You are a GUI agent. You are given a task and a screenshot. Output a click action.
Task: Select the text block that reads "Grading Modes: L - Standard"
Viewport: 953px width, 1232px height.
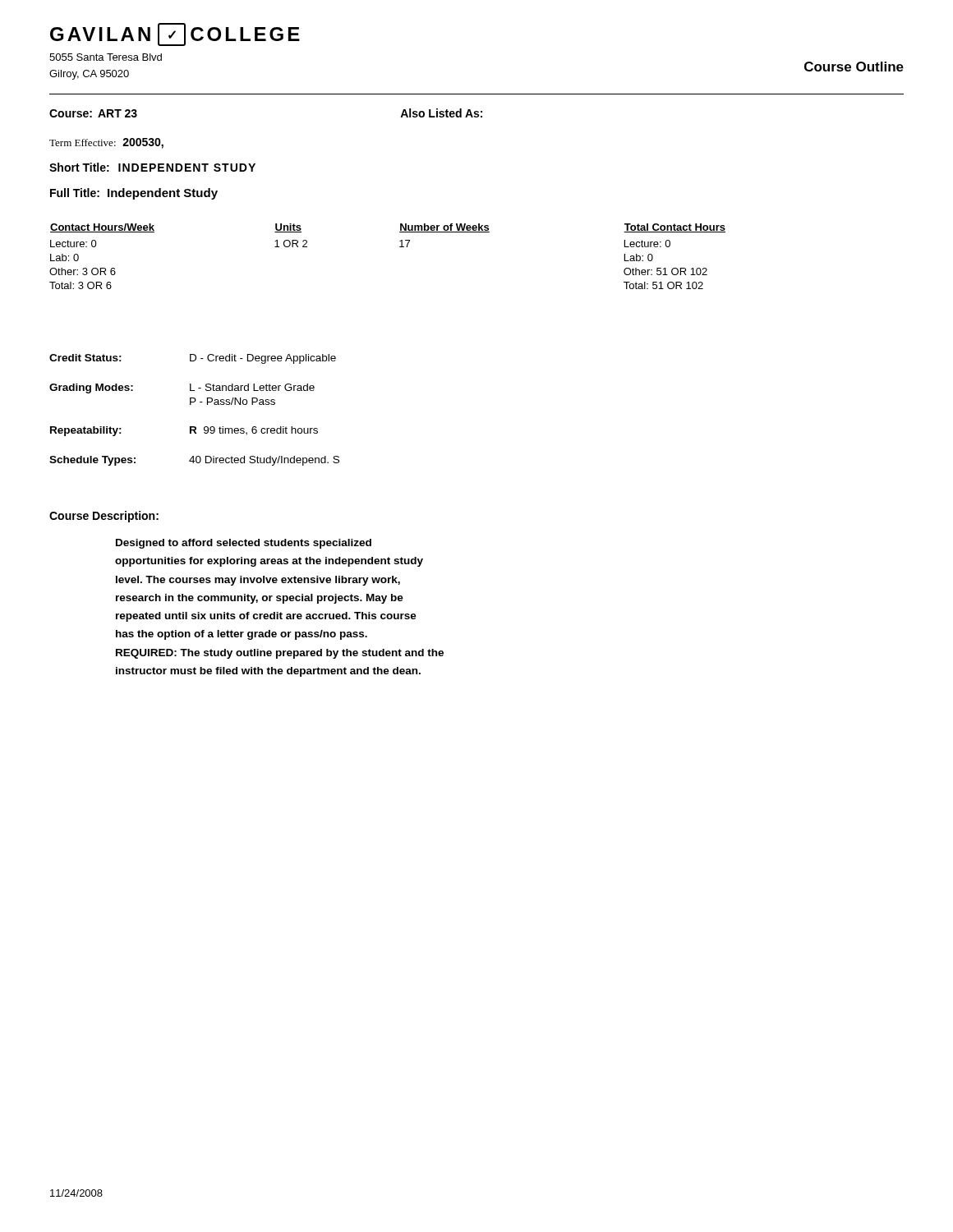click(x=182, y=394)
